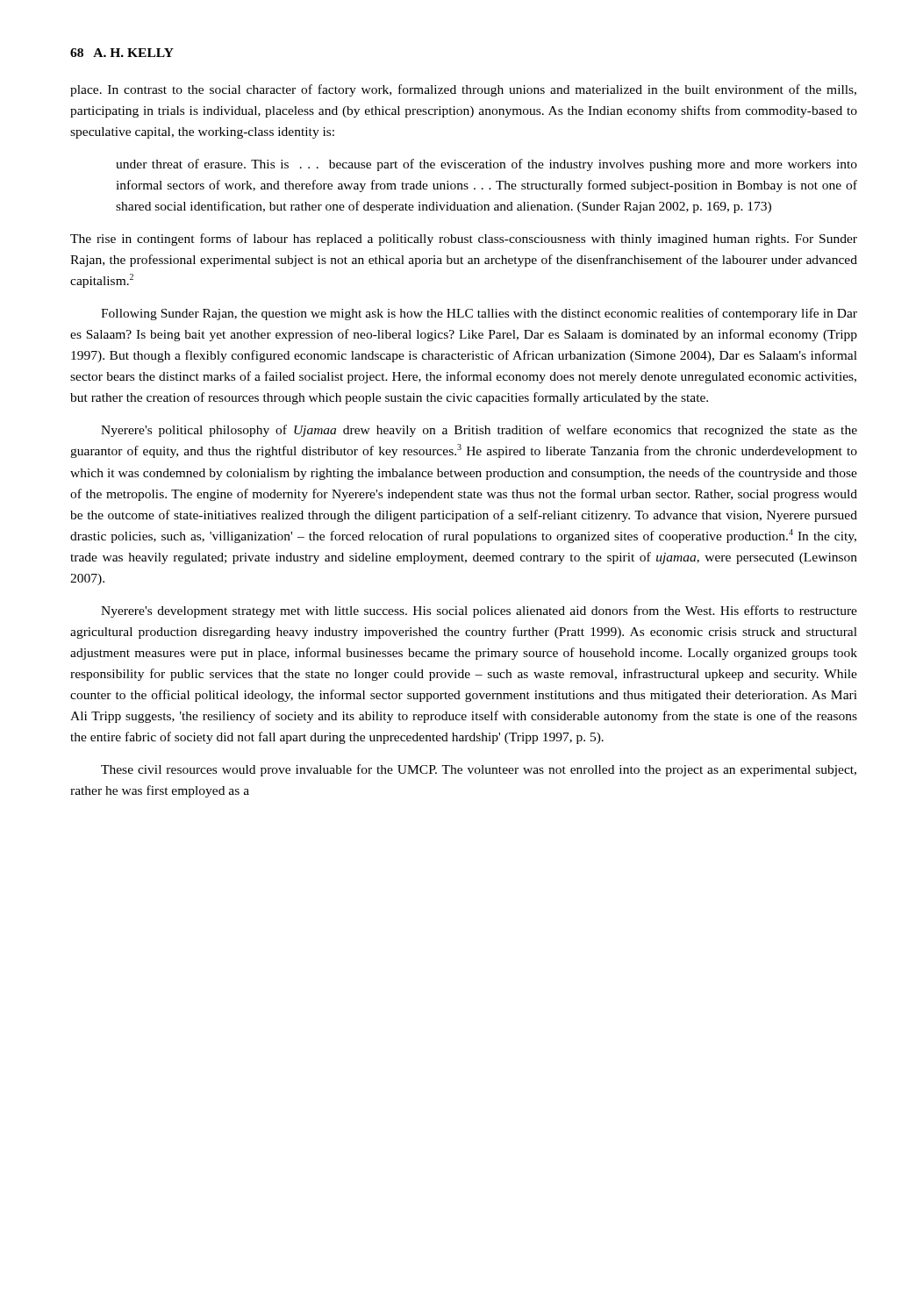Navigate to the passage starting "These civil resources would prove invaluable for"

point(464,779)
